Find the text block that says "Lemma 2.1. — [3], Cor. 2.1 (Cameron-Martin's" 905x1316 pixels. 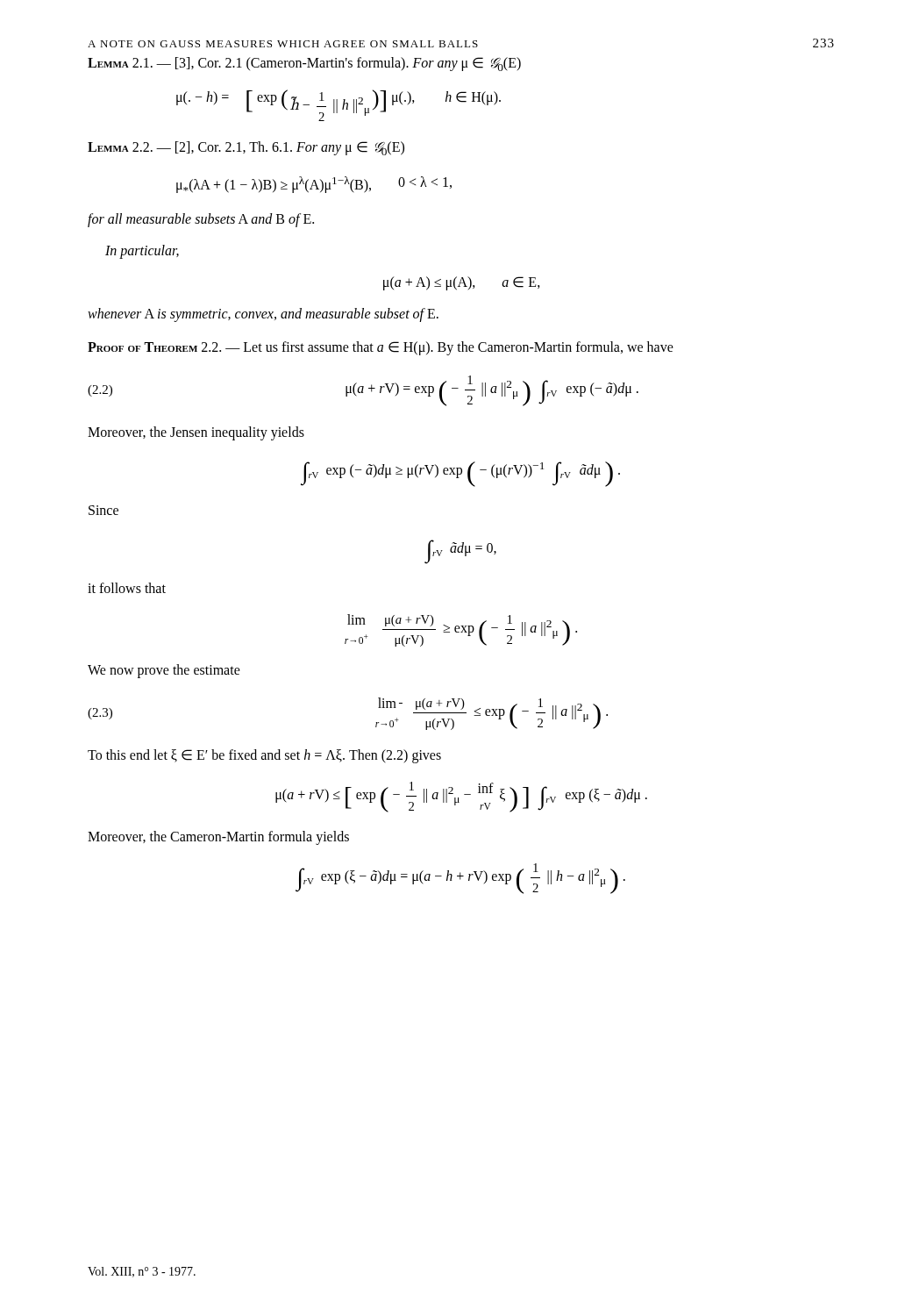tap(304, 65)
